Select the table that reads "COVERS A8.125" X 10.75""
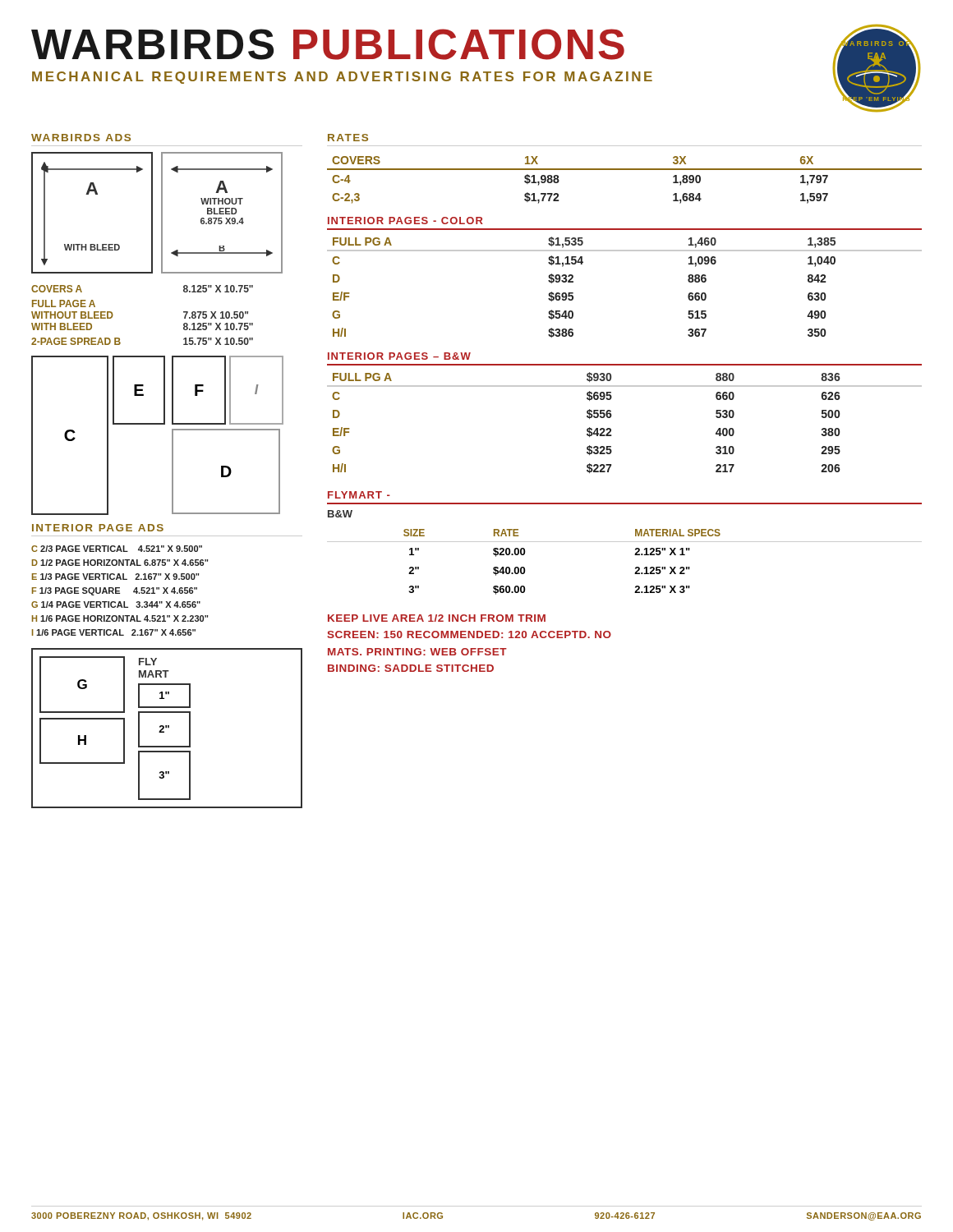 click(x=167, y=315)
